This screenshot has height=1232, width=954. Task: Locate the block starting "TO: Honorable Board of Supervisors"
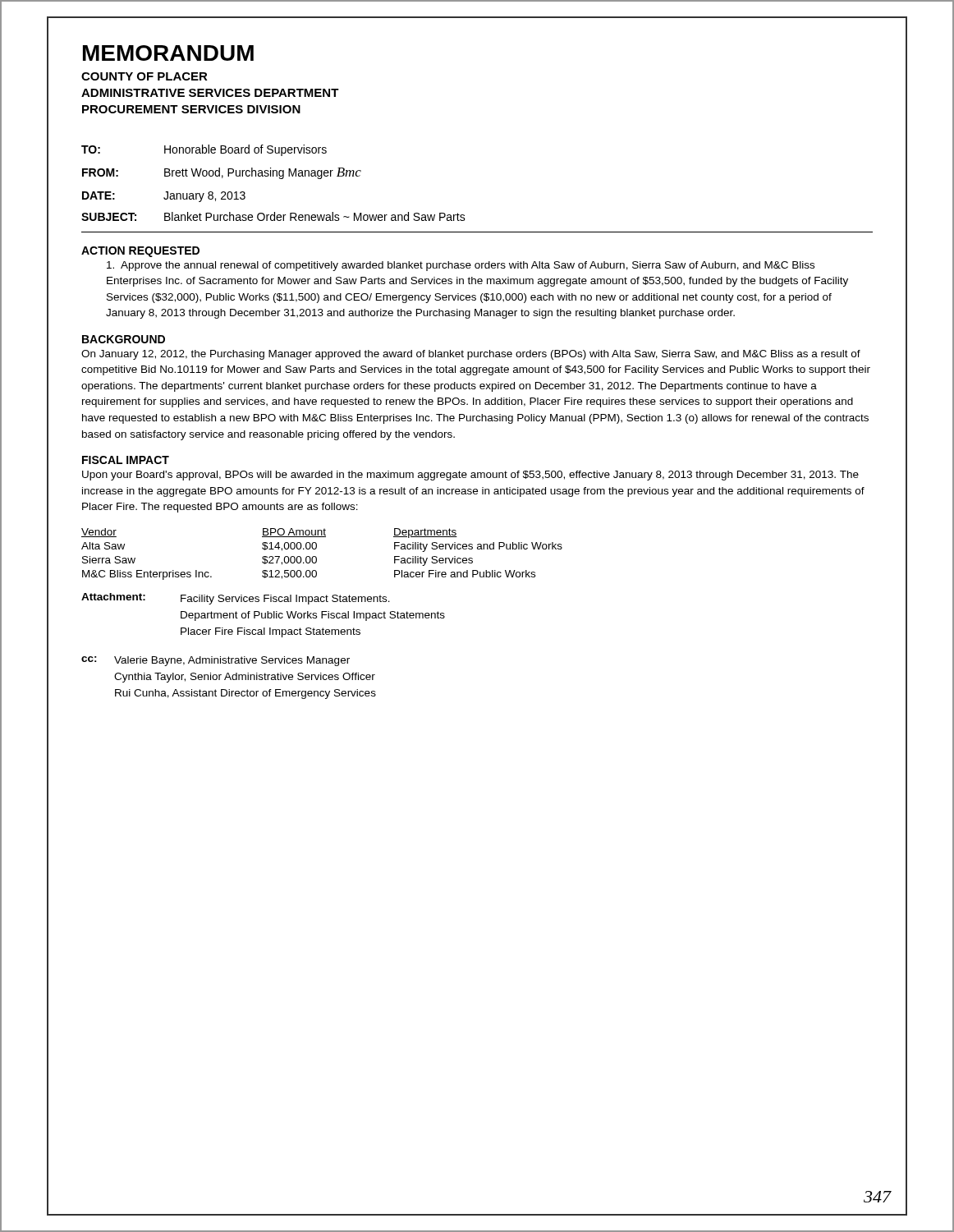coord(204,150)
